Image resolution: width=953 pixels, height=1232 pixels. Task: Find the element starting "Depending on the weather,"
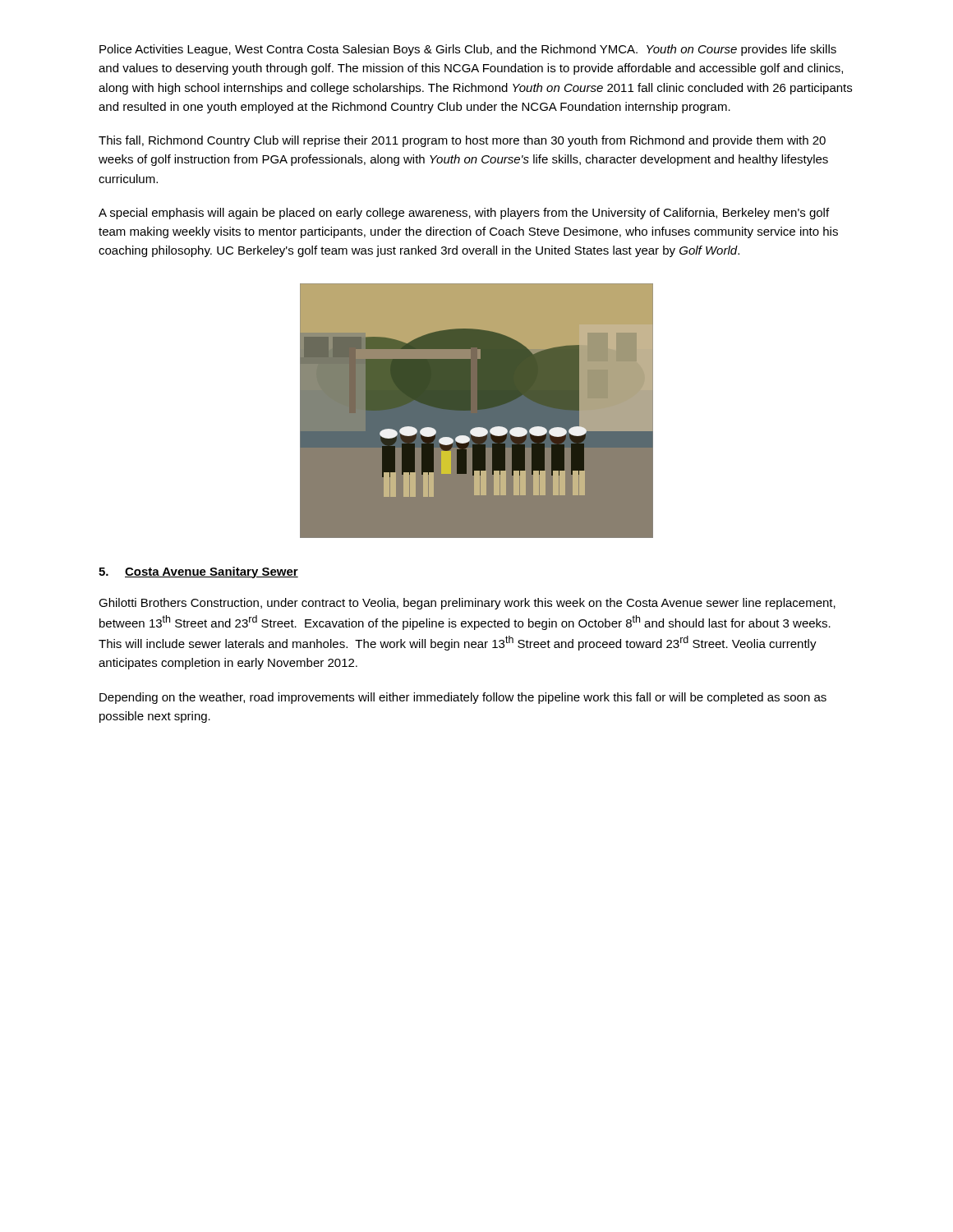click(463, 706)
